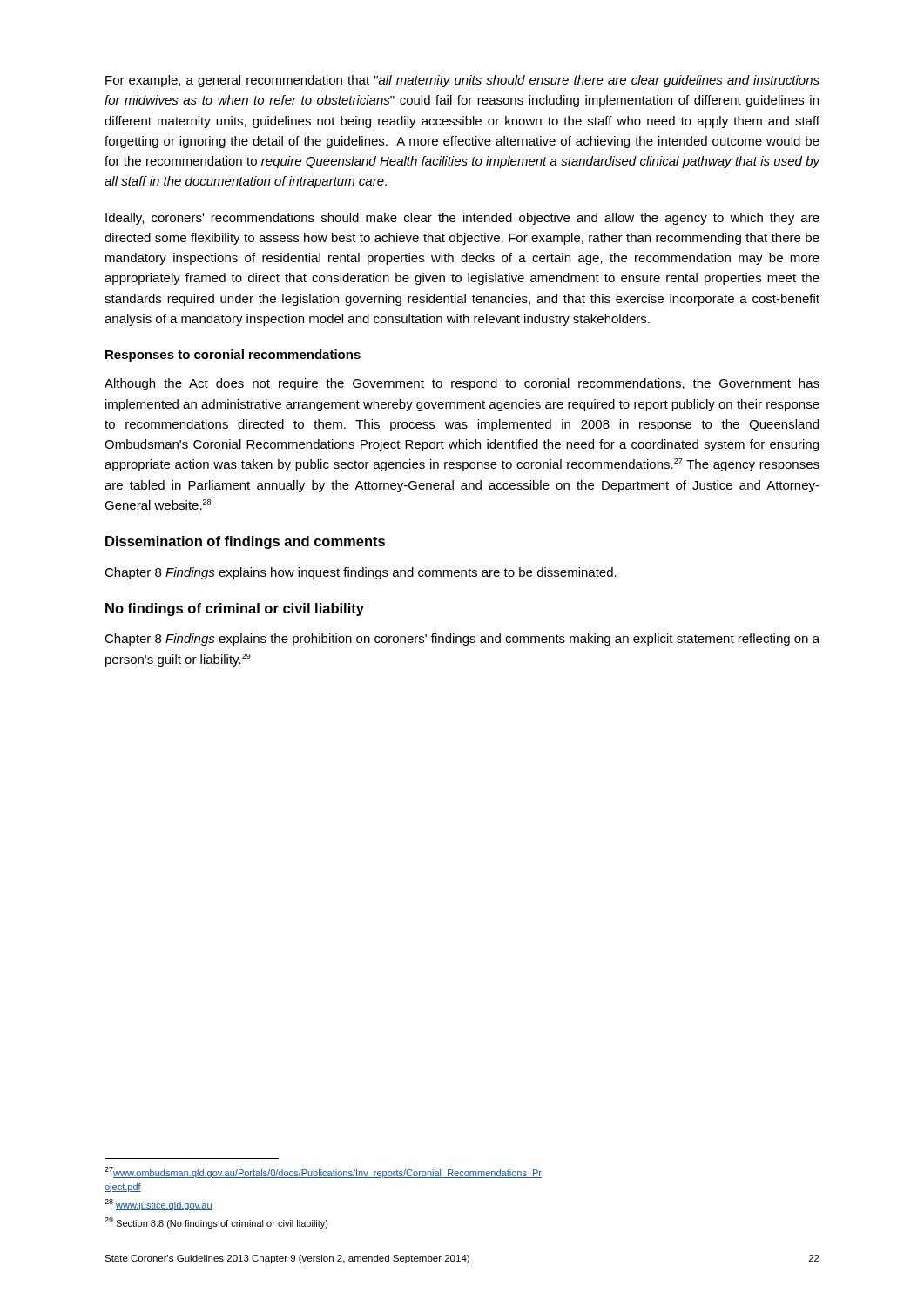The width and height of the screenshot is (924, 1307).
Task: Click on the region starting "Dissemination of findings and comments"
Action: [245, 542]
